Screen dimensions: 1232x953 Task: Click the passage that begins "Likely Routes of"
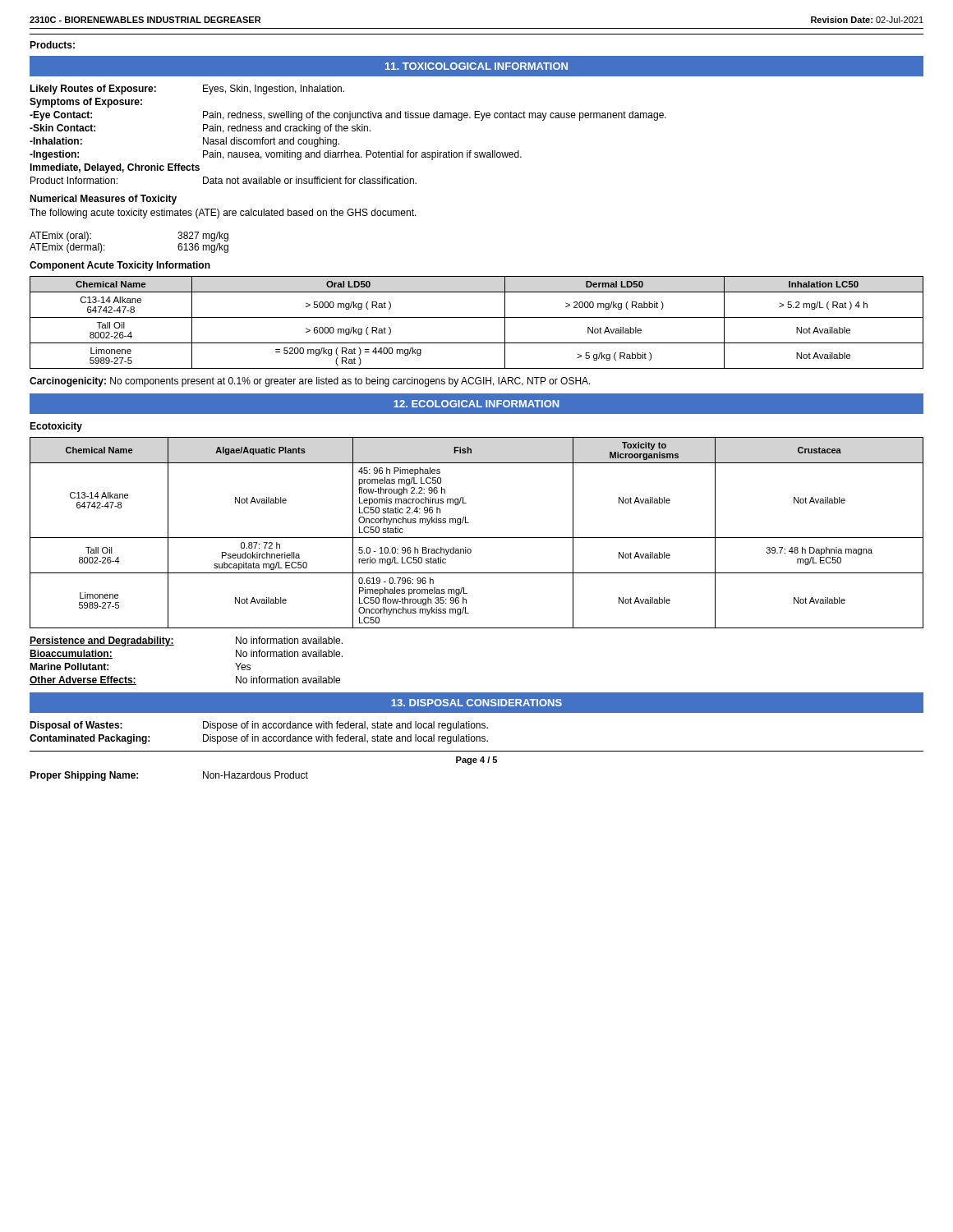tap(348, 134)
